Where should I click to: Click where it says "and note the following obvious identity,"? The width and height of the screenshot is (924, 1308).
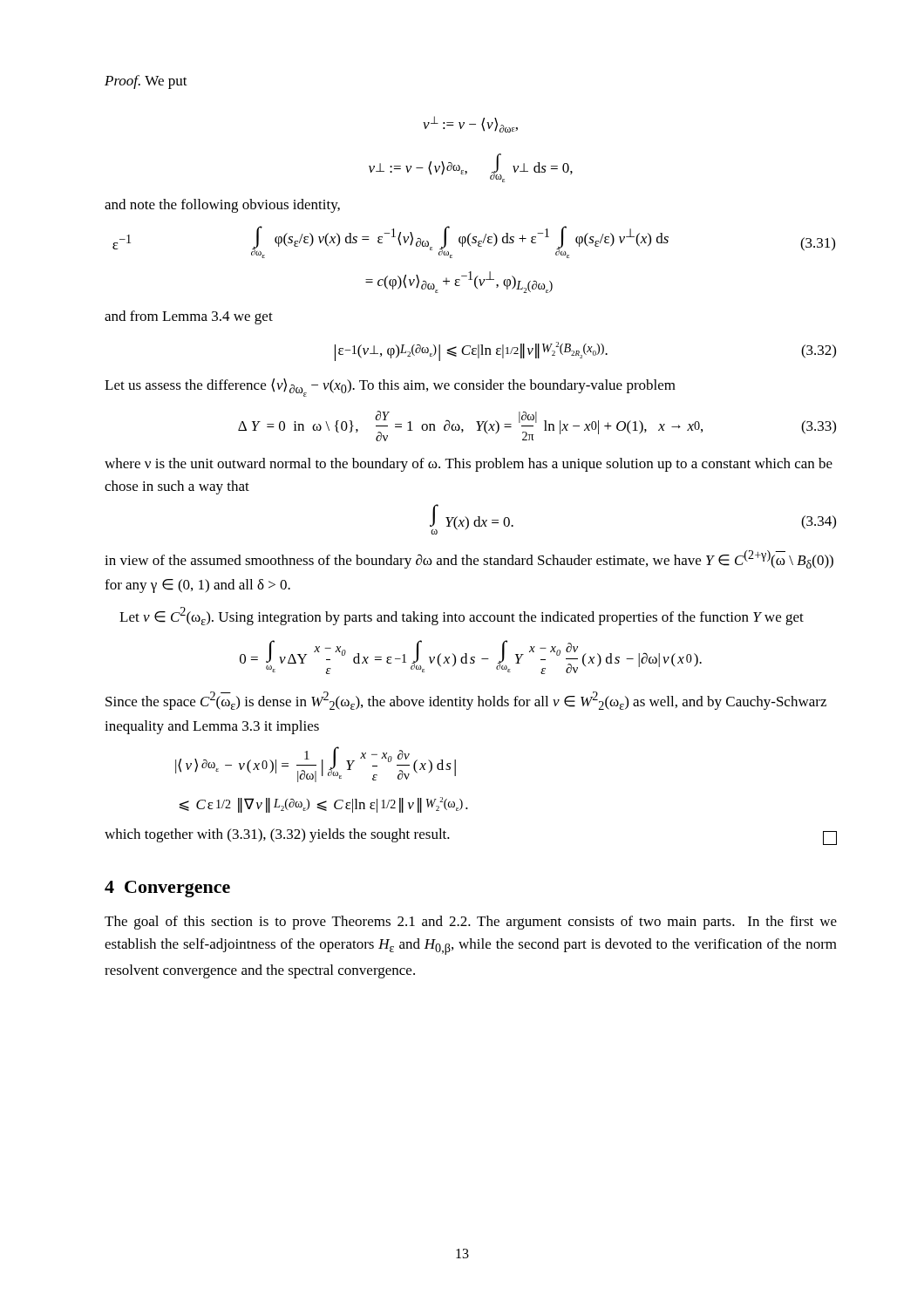click(x=223, y=204)
